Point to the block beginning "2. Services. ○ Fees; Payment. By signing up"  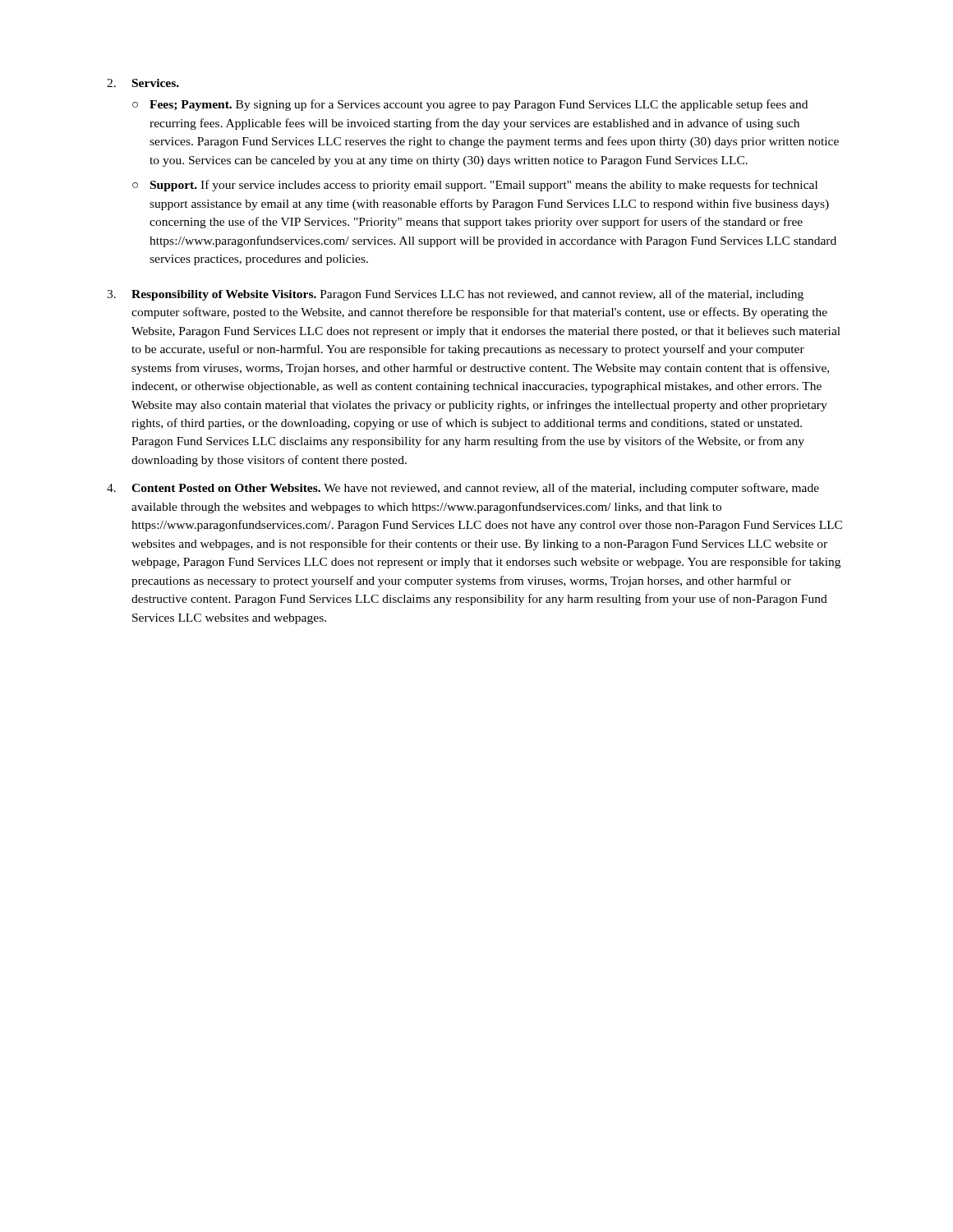tap(476, 174)
